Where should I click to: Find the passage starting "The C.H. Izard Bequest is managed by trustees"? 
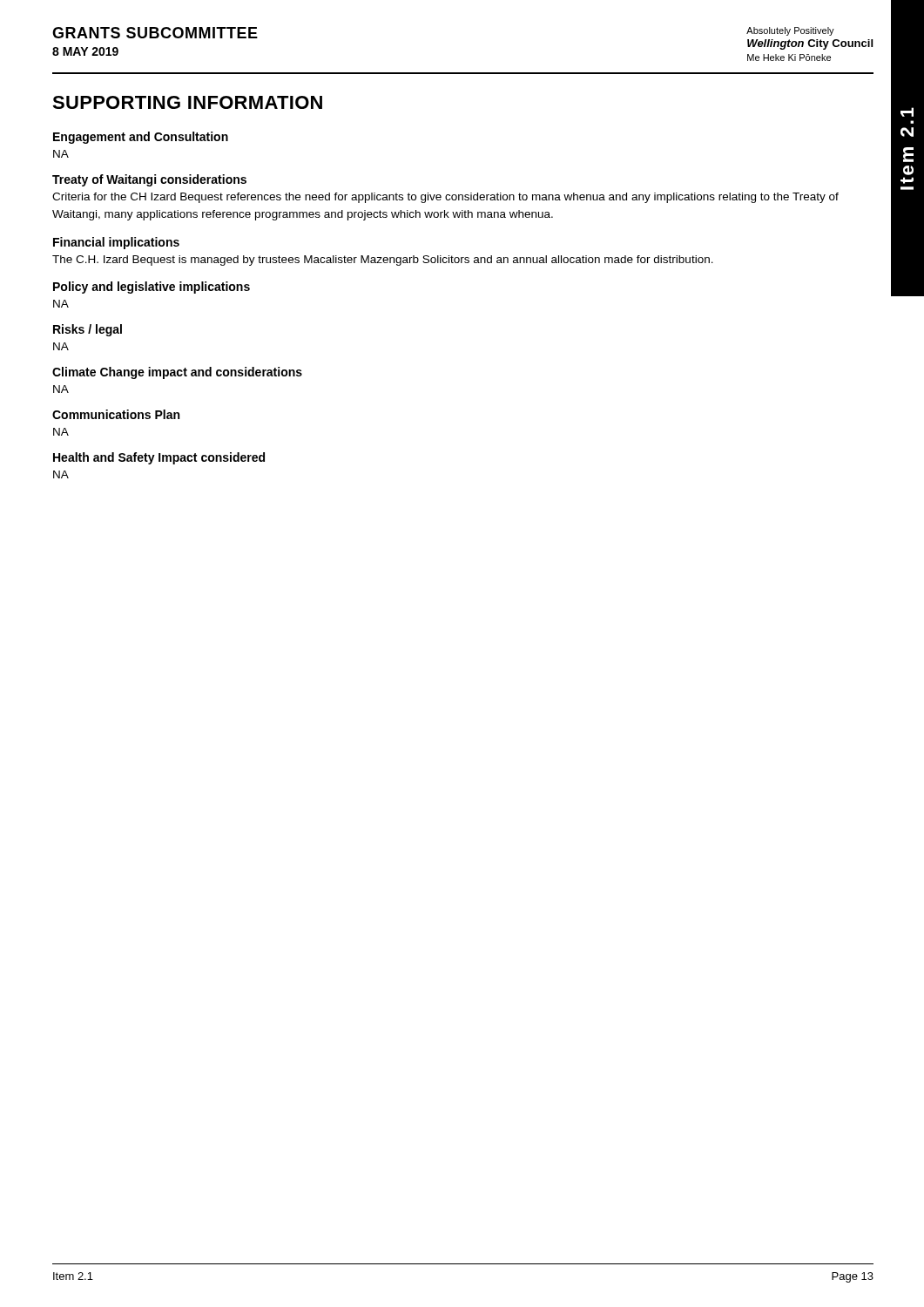[x=463, y=259]
